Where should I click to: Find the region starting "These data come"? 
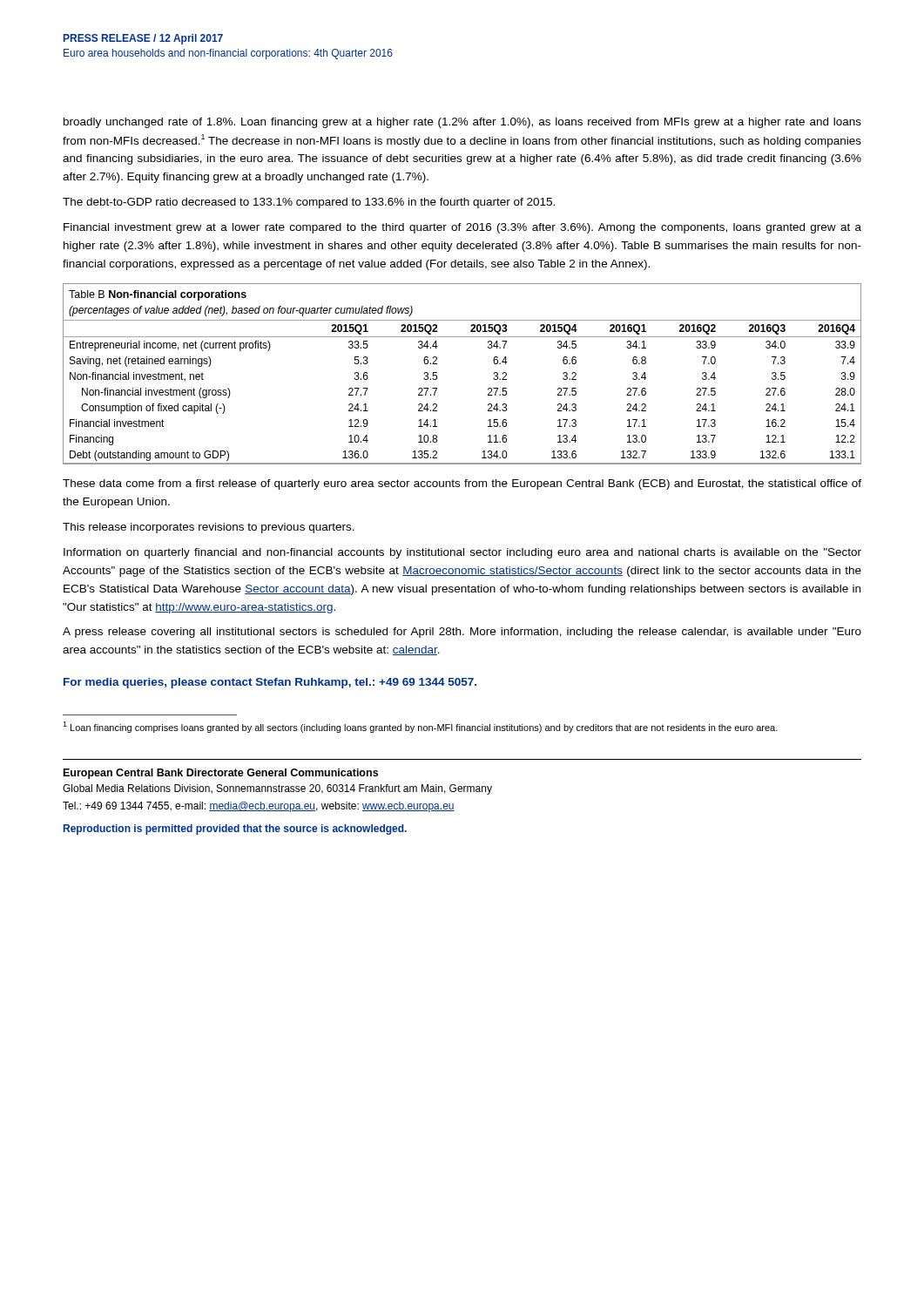click(462, 492)
